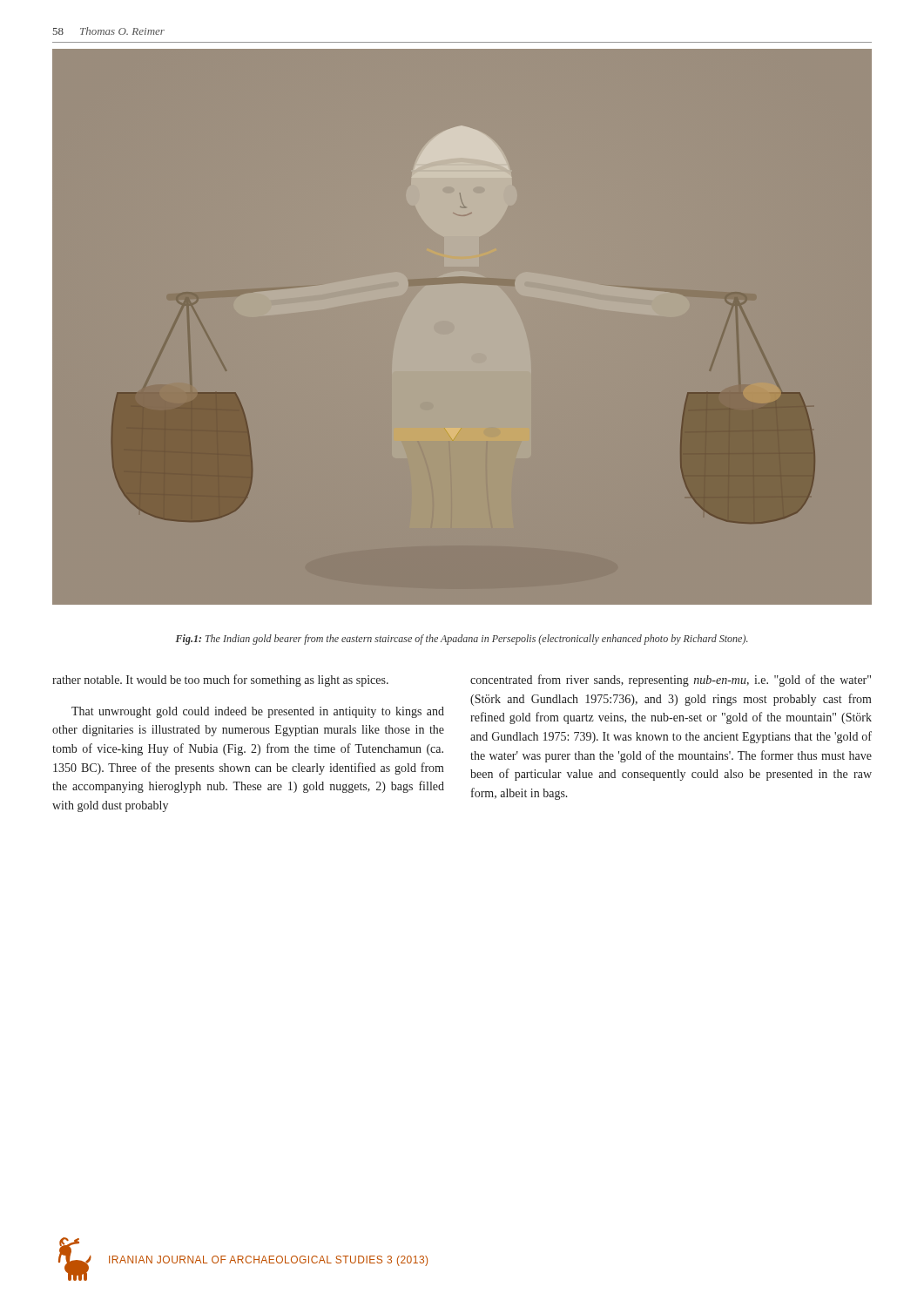Where is the passage that starts "rather notable. It would be too"?
924x1307 pixels.
click(x=248, y=743)
